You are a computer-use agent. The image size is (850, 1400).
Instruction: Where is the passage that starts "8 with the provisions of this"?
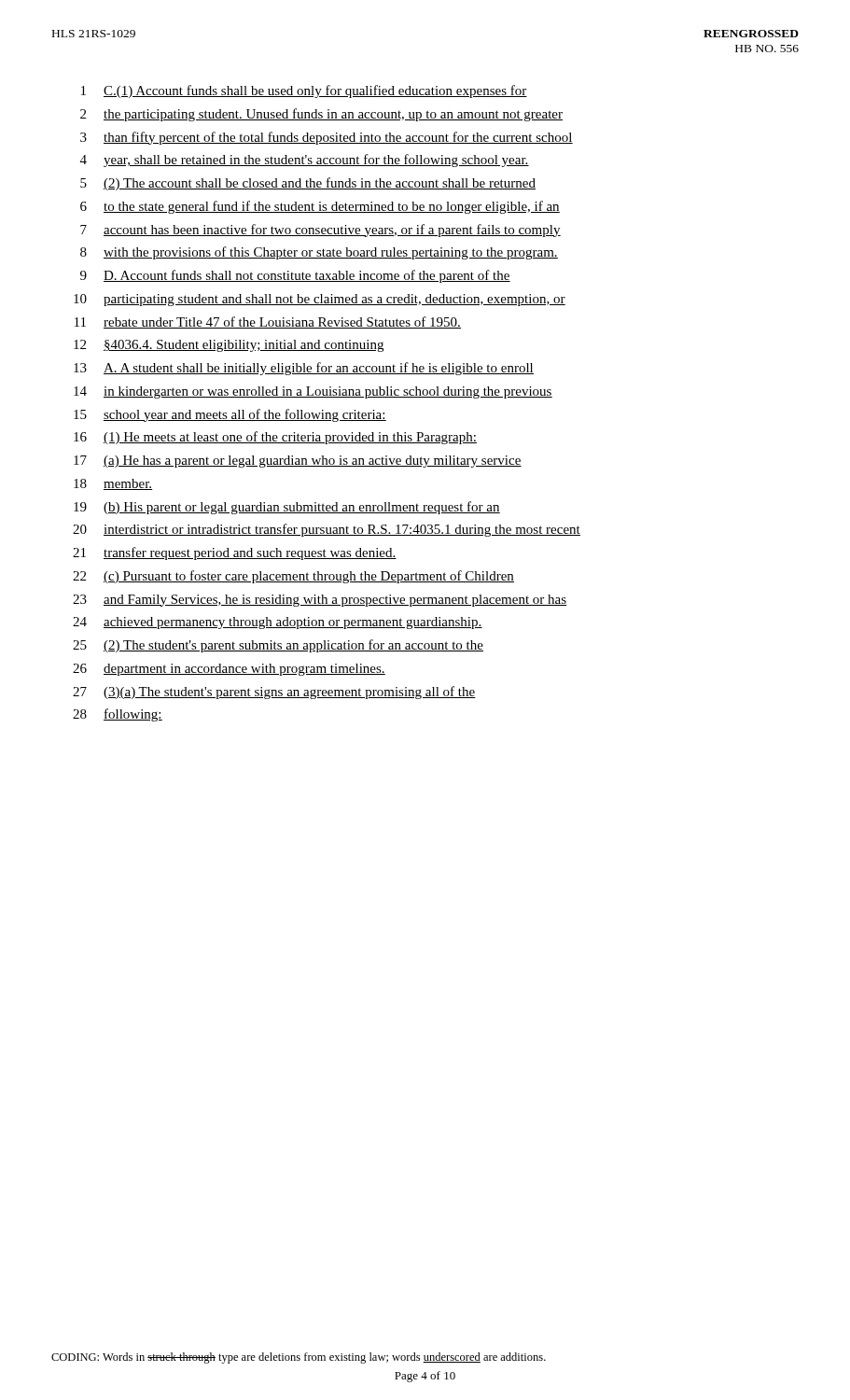(425, 253)
